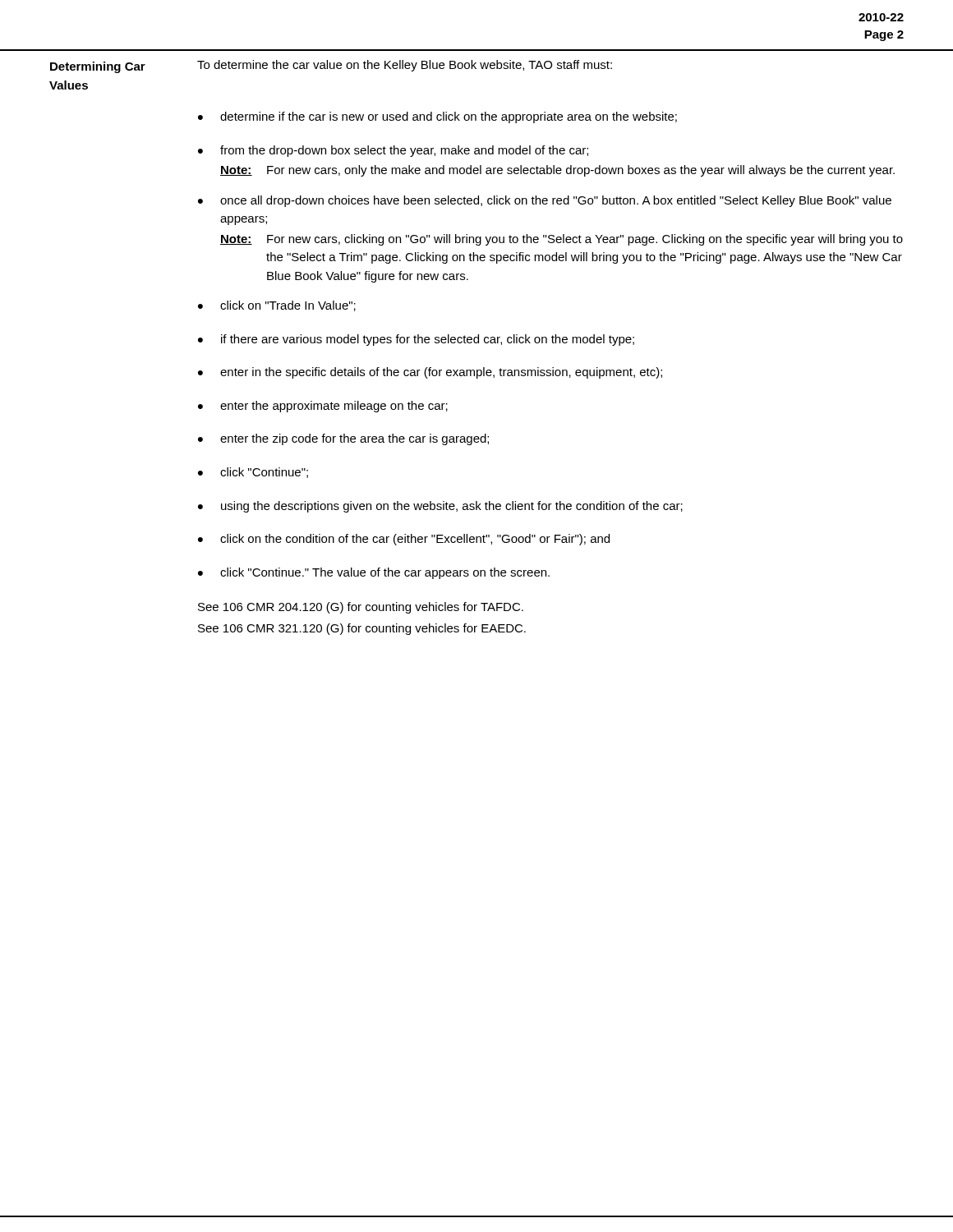Screen dimensions: 1232x953
Task: Where is the passage that starts "To determine the car value on the Kelley"?
Action: 405,64
